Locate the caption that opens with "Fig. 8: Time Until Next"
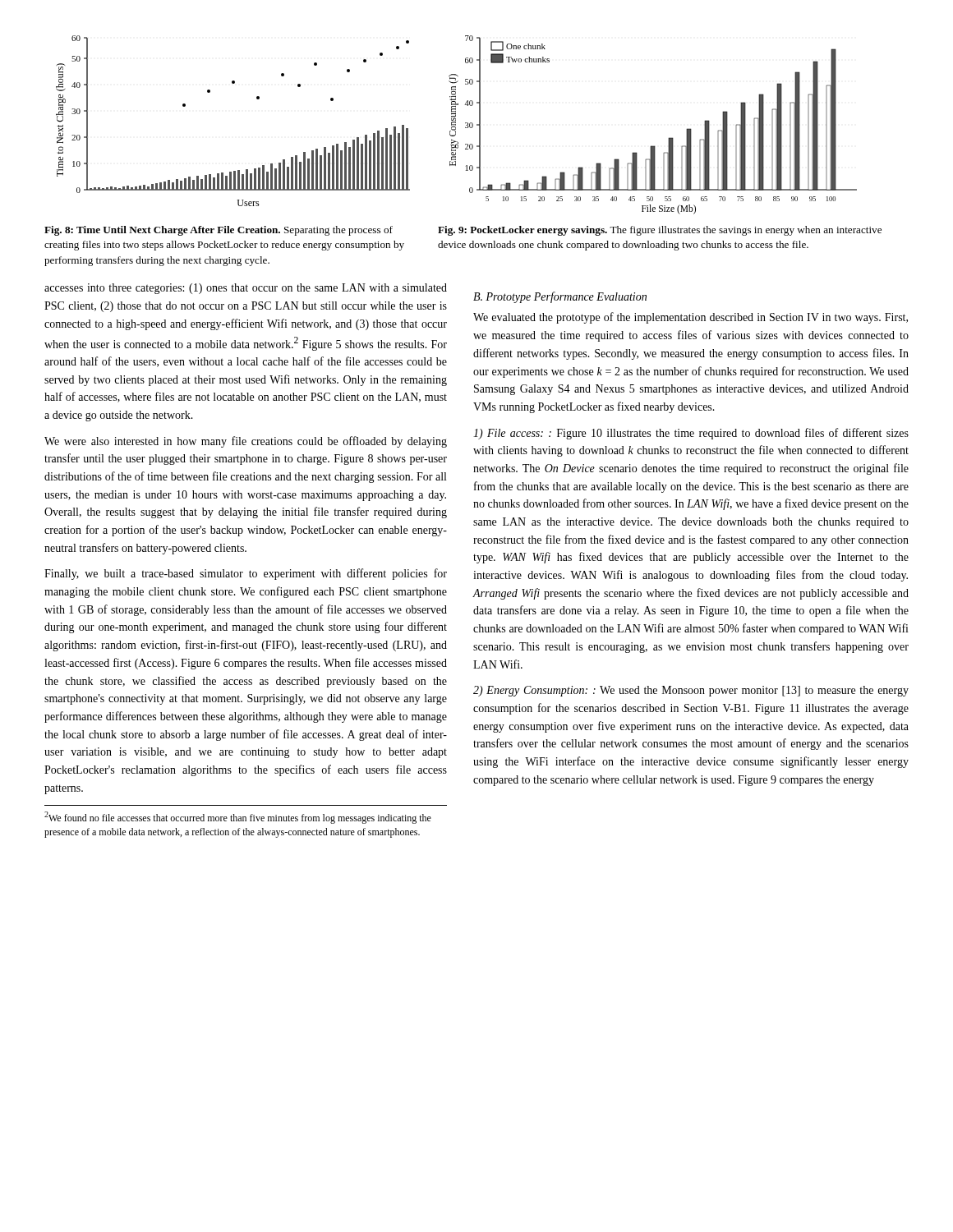Screen dimensions: 1232x953 coord(224,245)
